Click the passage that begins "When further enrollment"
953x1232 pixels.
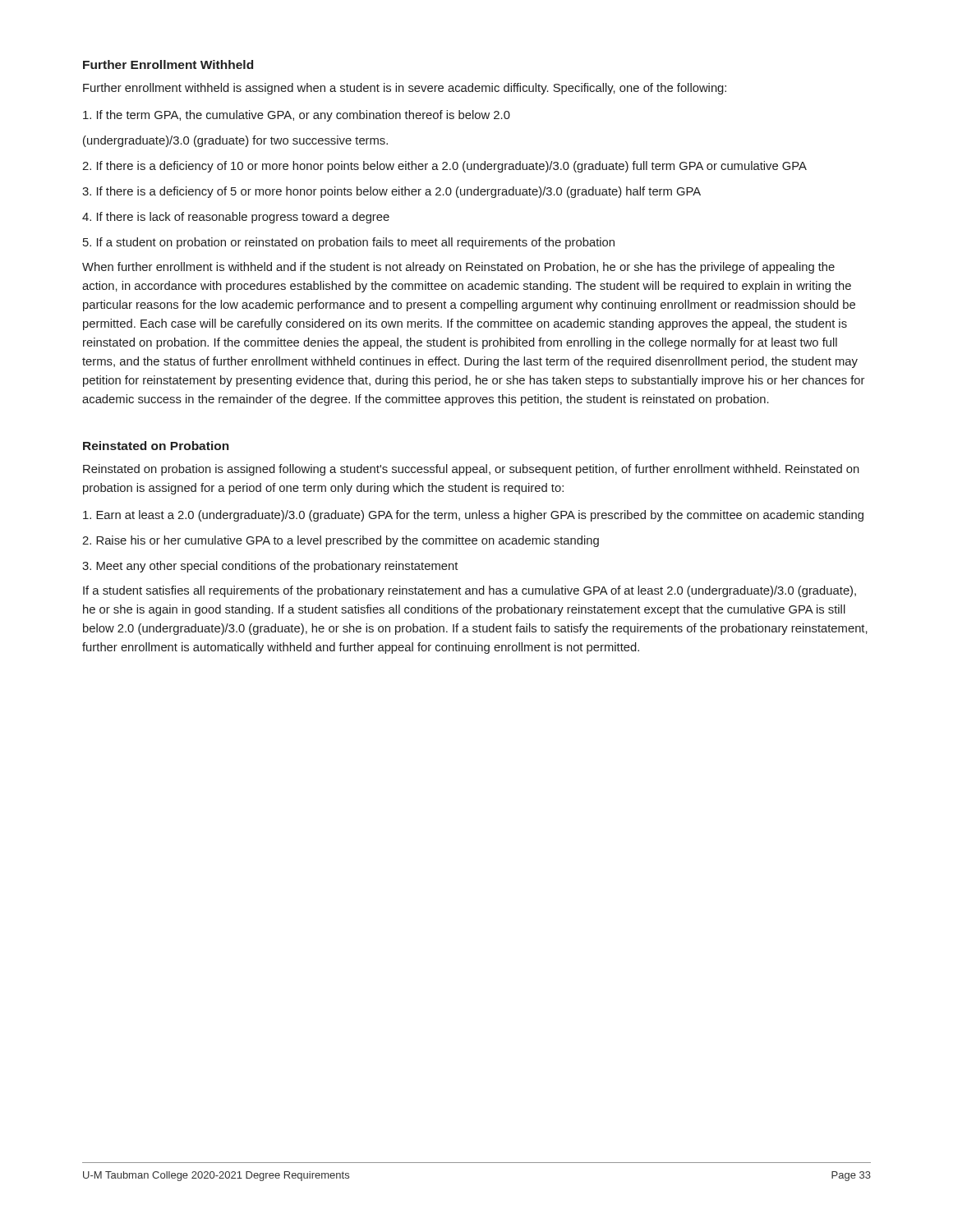coord(473,333)
